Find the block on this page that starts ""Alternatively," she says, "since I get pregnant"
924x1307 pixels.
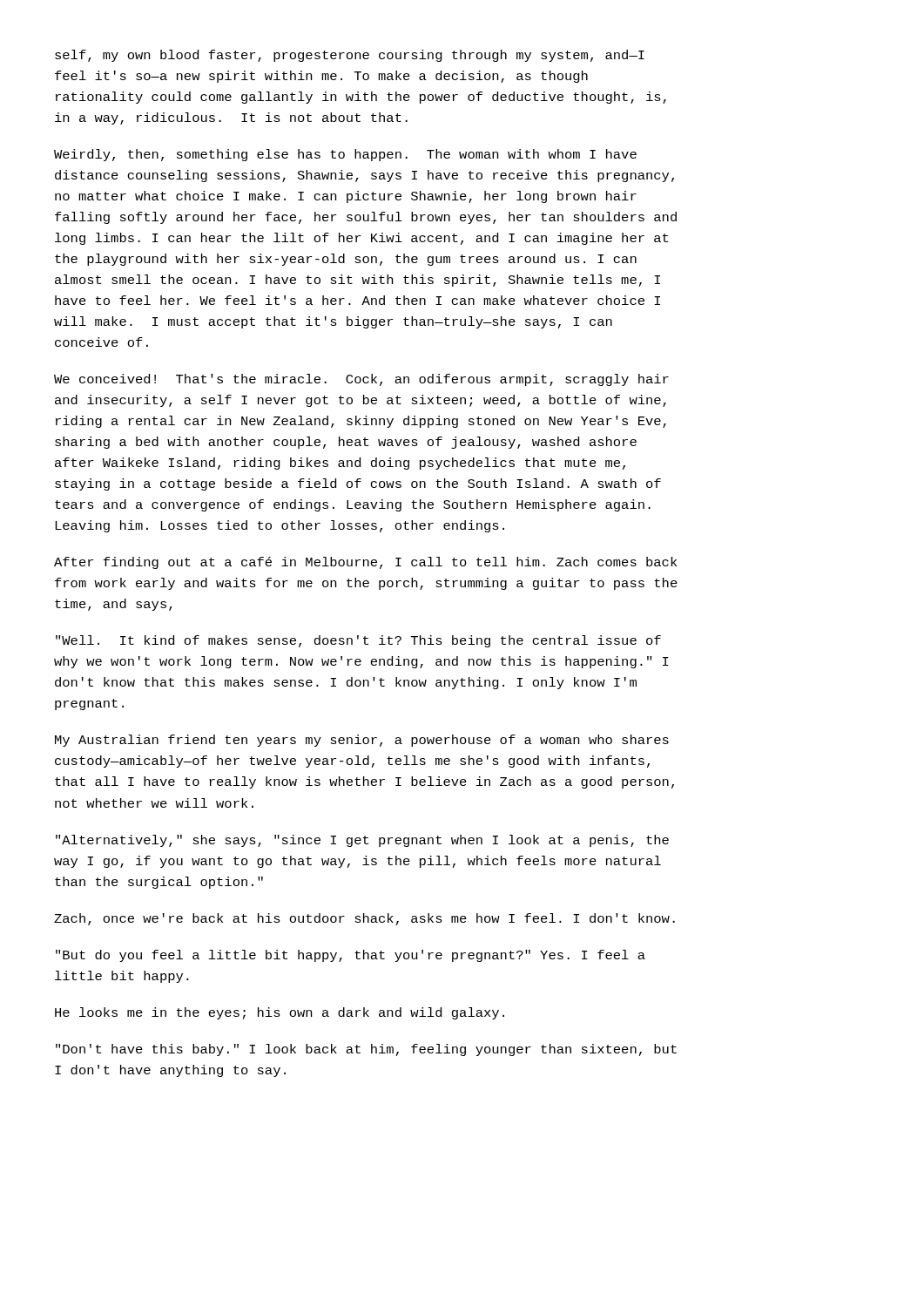click(x=362, y=861)
